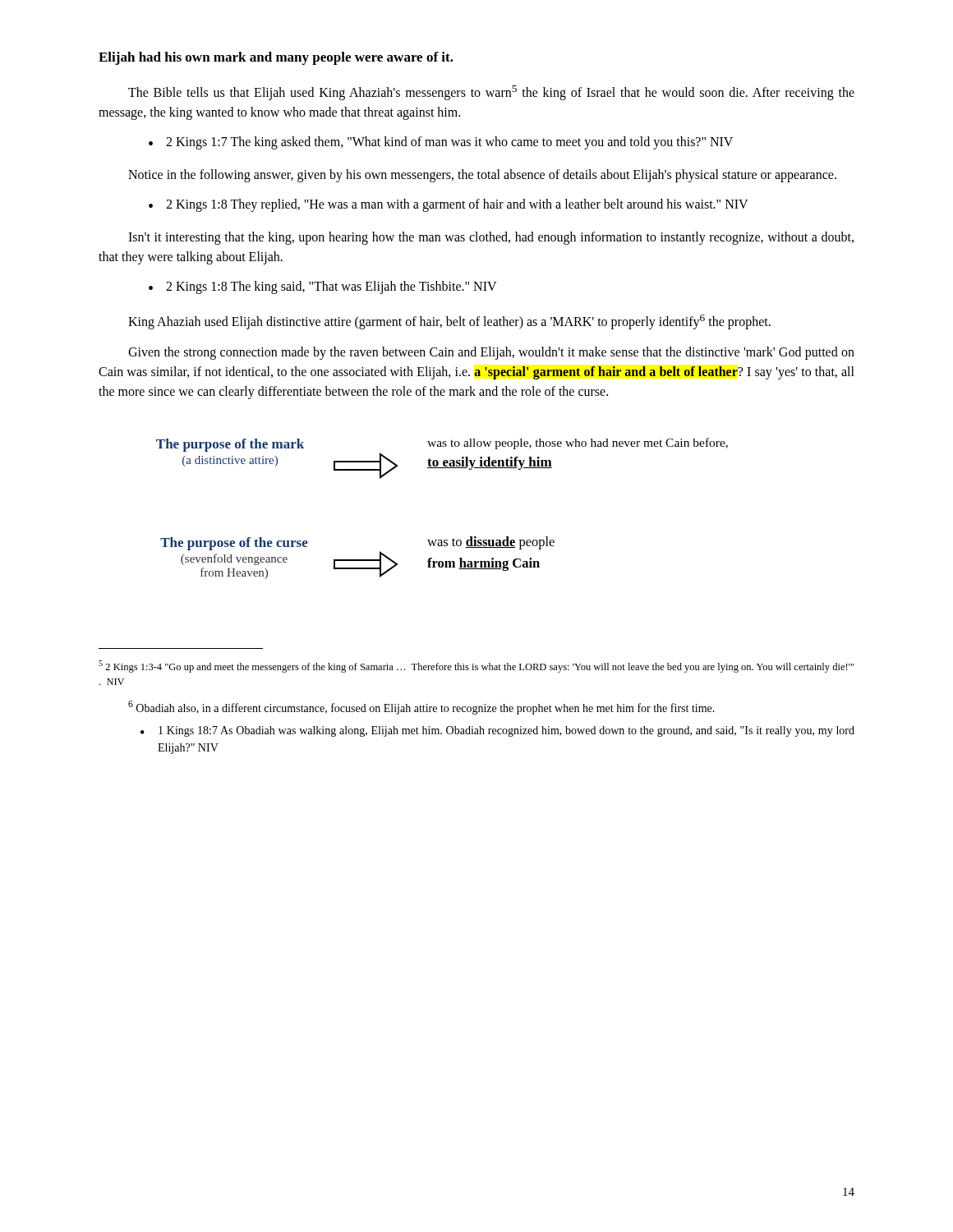
Task: Find the block on this page that starts "6 Obadiah also, in a different circumstance, focused"
Action: (x=422, y=707)
